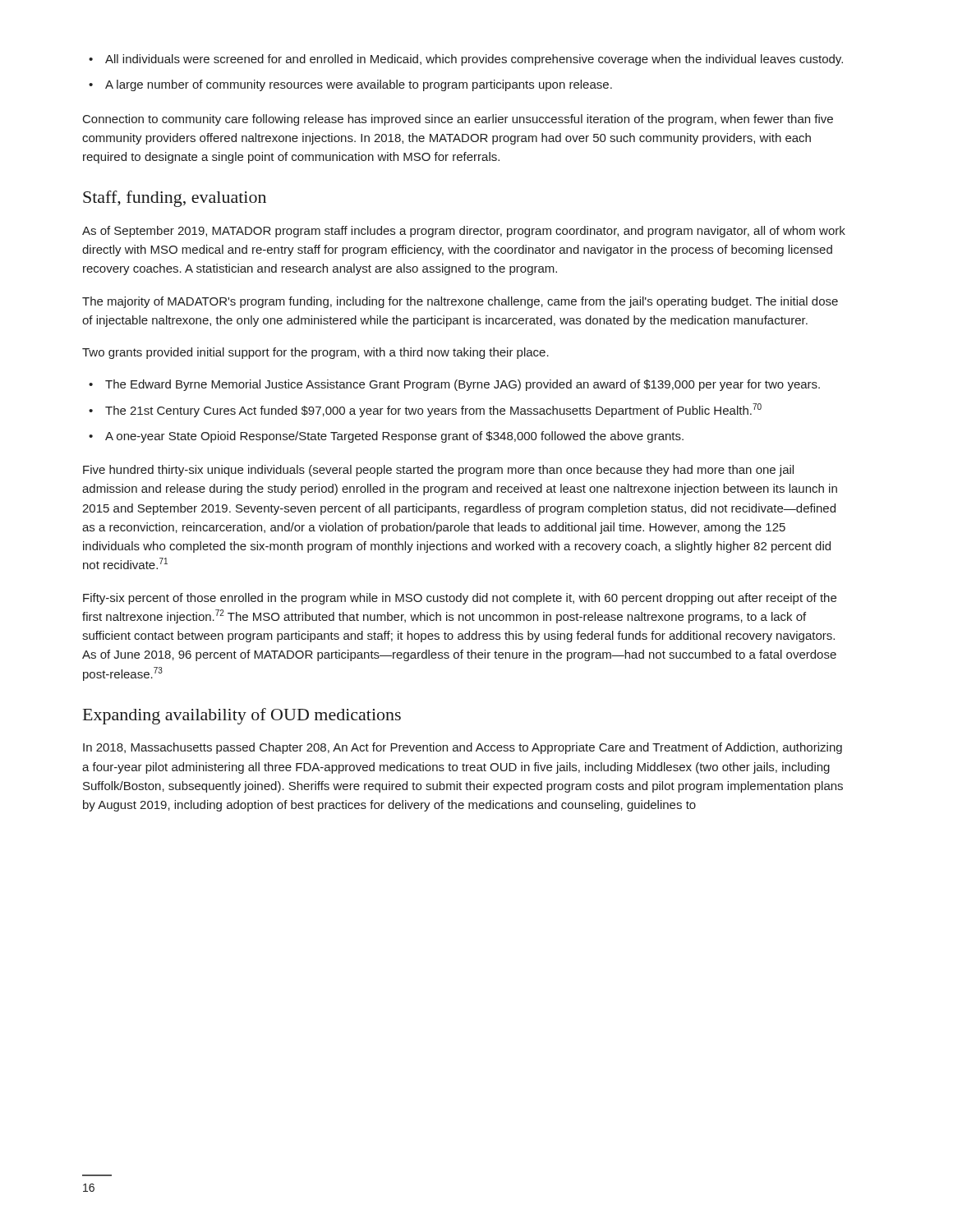Viewport: 953px width, 1232px height.
Task: Point to the block beginning "A large number of community resources were"
Action: pos(359,84)
